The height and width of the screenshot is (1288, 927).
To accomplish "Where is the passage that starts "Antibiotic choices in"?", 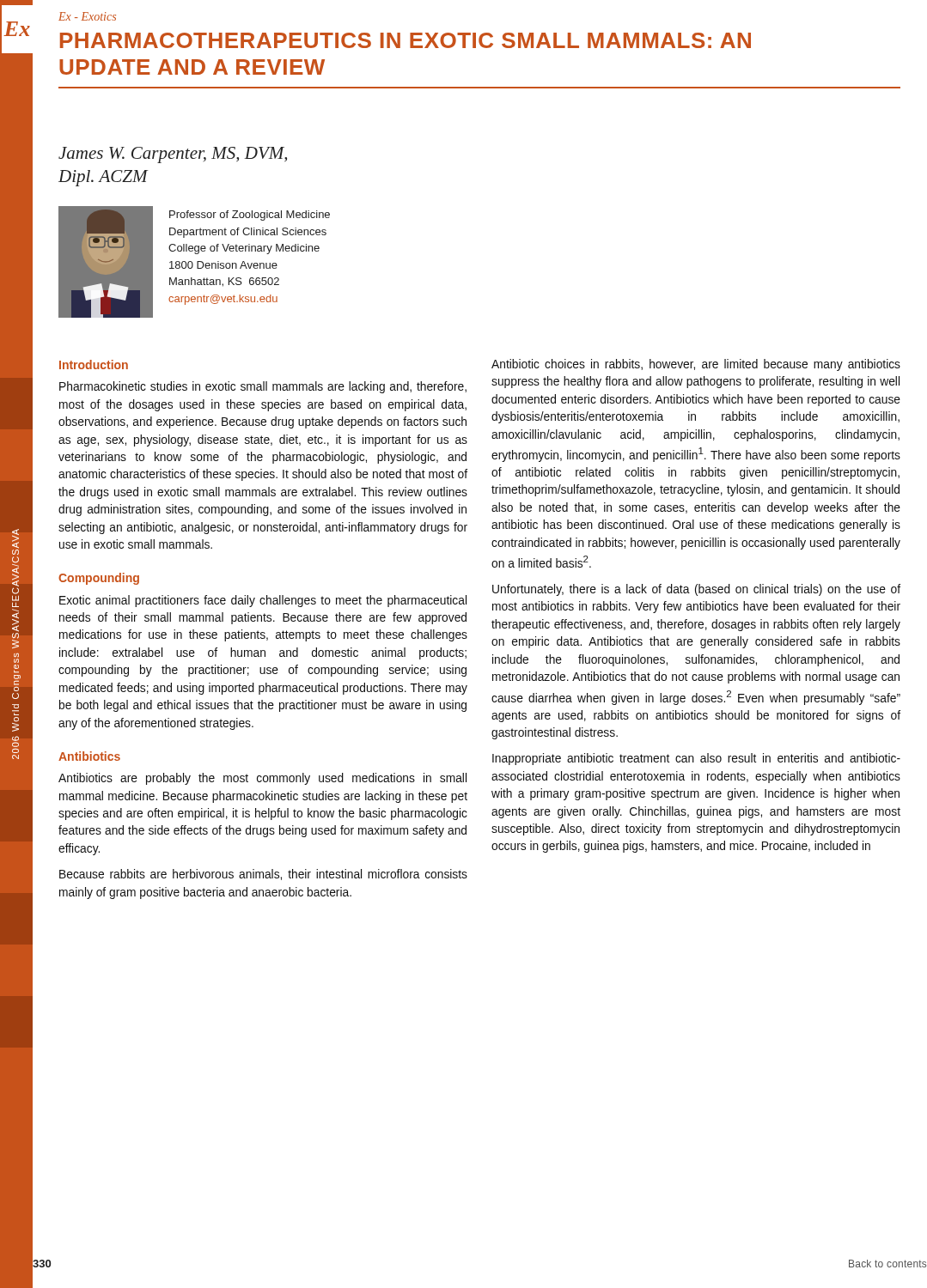I will point(696,464).
